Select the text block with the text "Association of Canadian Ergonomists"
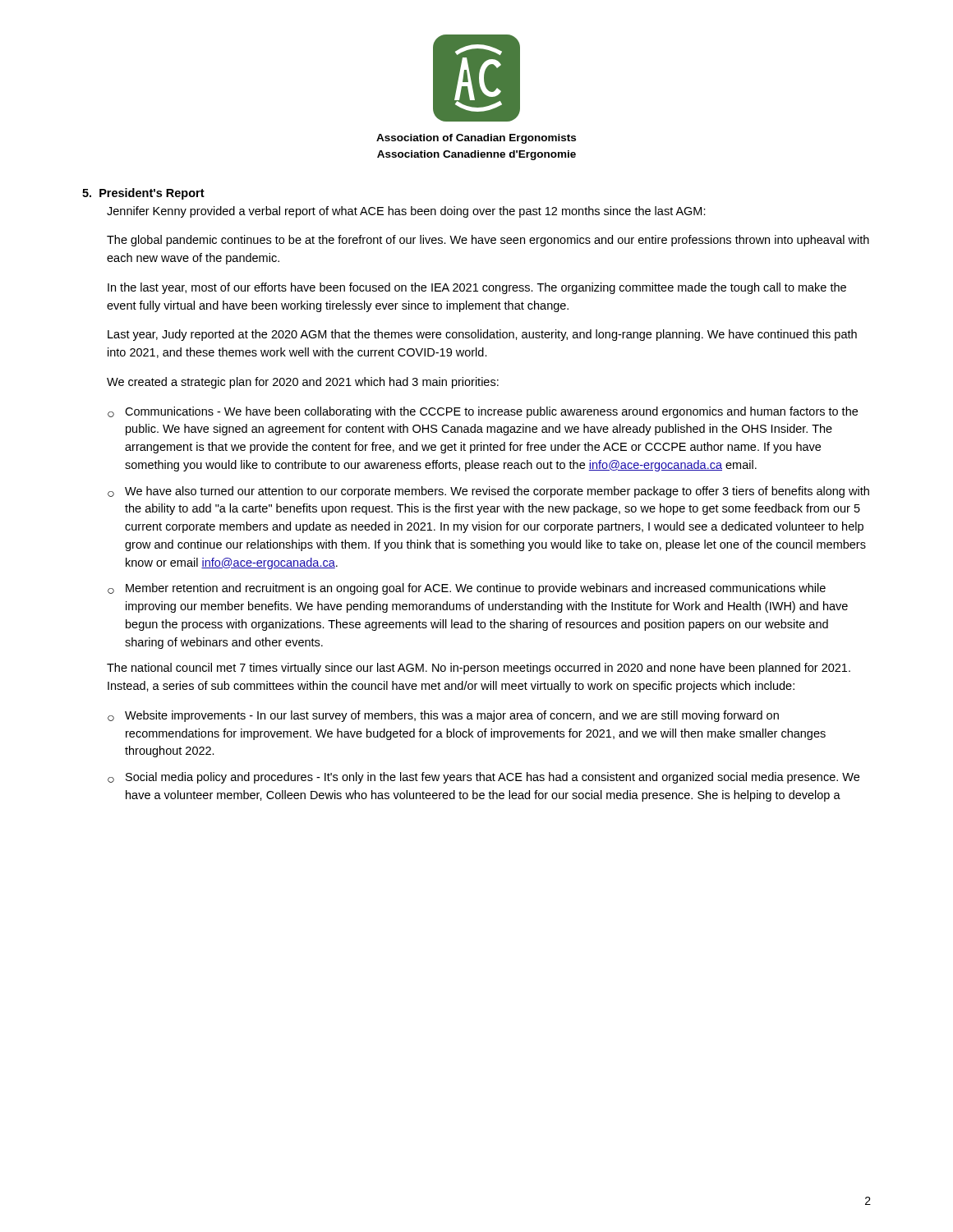This screenshot has height=1232, width=953. 476,146
